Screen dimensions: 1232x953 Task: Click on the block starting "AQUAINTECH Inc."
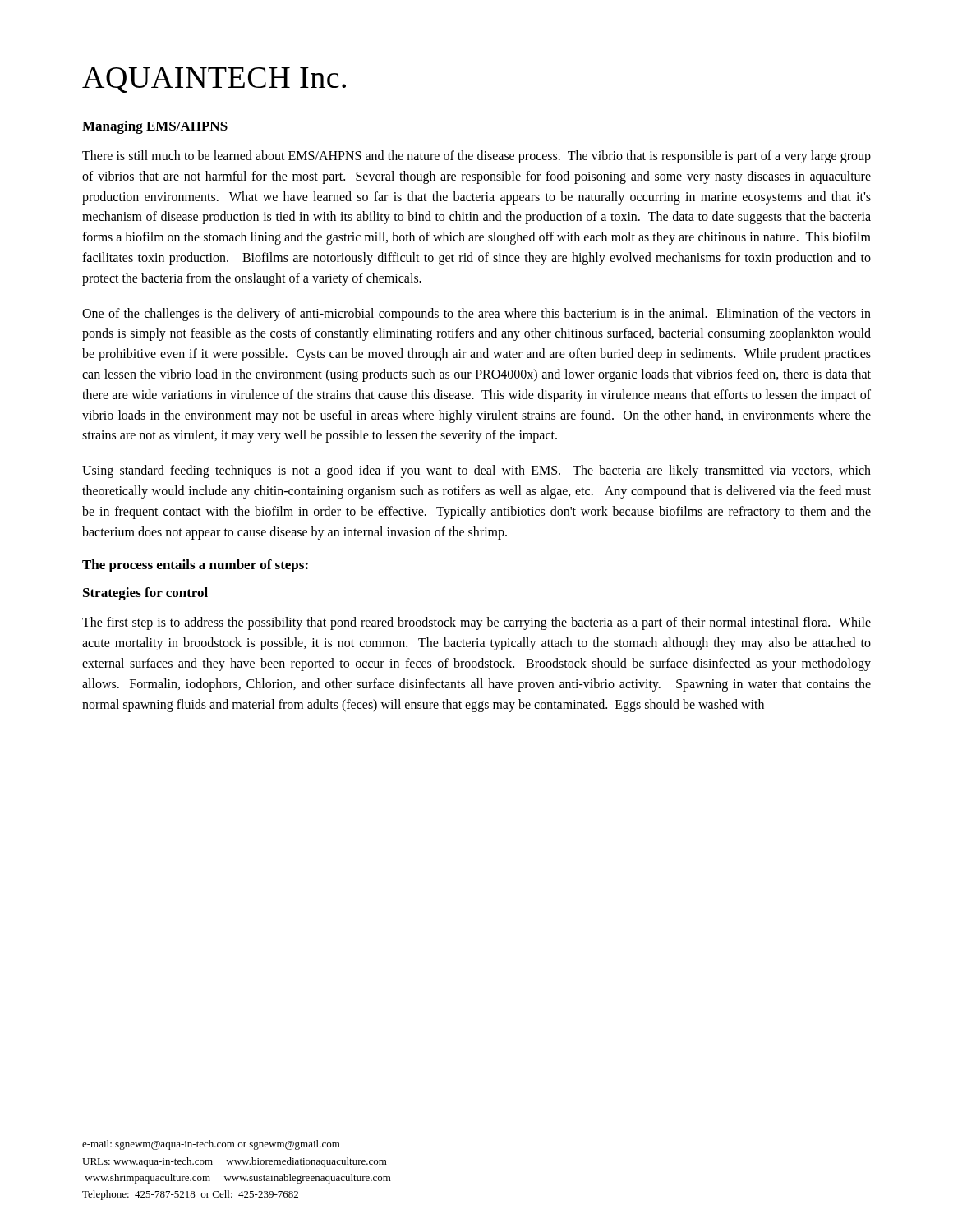coord(214,80)
